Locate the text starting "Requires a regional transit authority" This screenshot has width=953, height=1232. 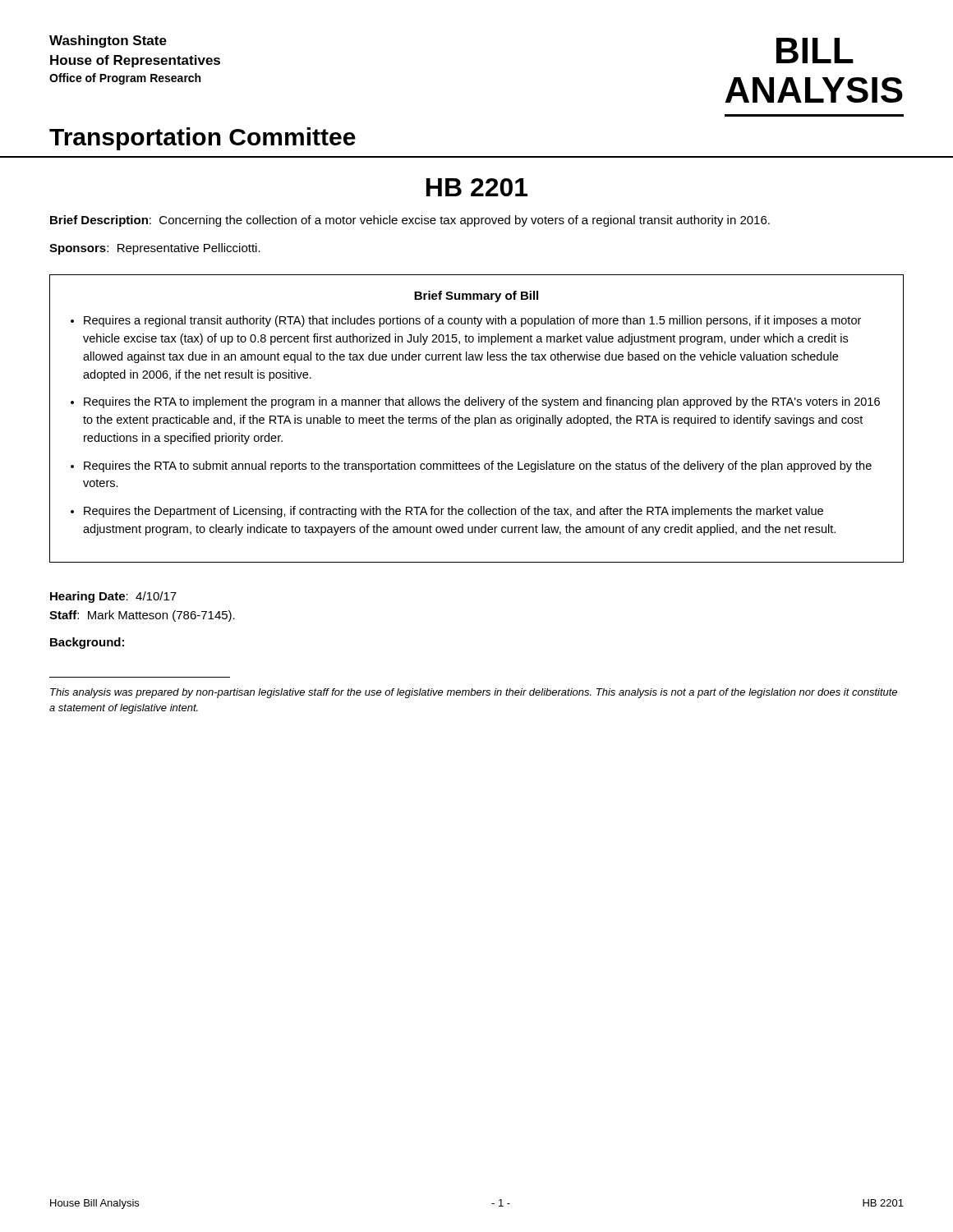pos(472,347)
